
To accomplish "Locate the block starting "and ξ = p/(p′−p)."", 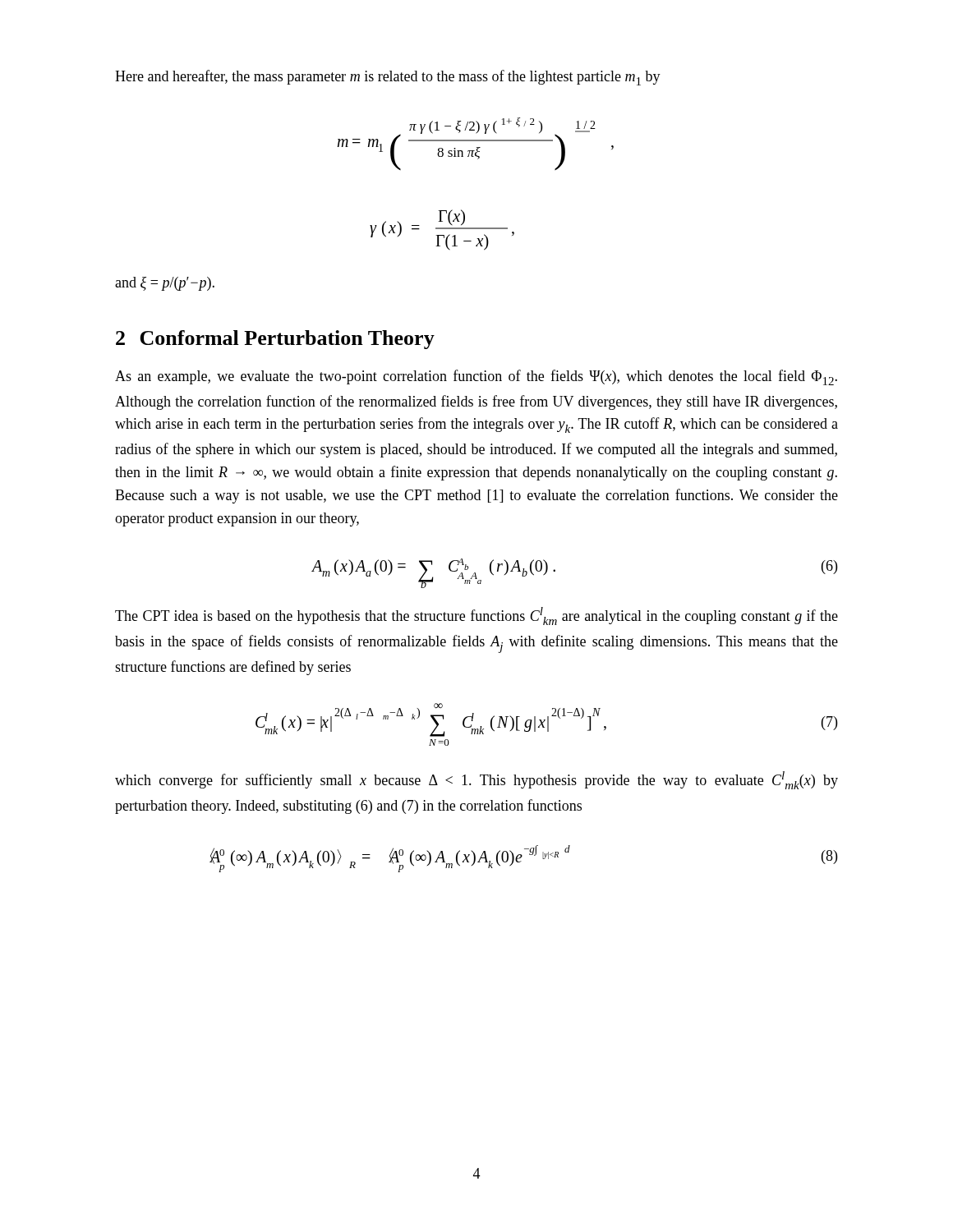I will pyautogui.click(x=165, y=282).
